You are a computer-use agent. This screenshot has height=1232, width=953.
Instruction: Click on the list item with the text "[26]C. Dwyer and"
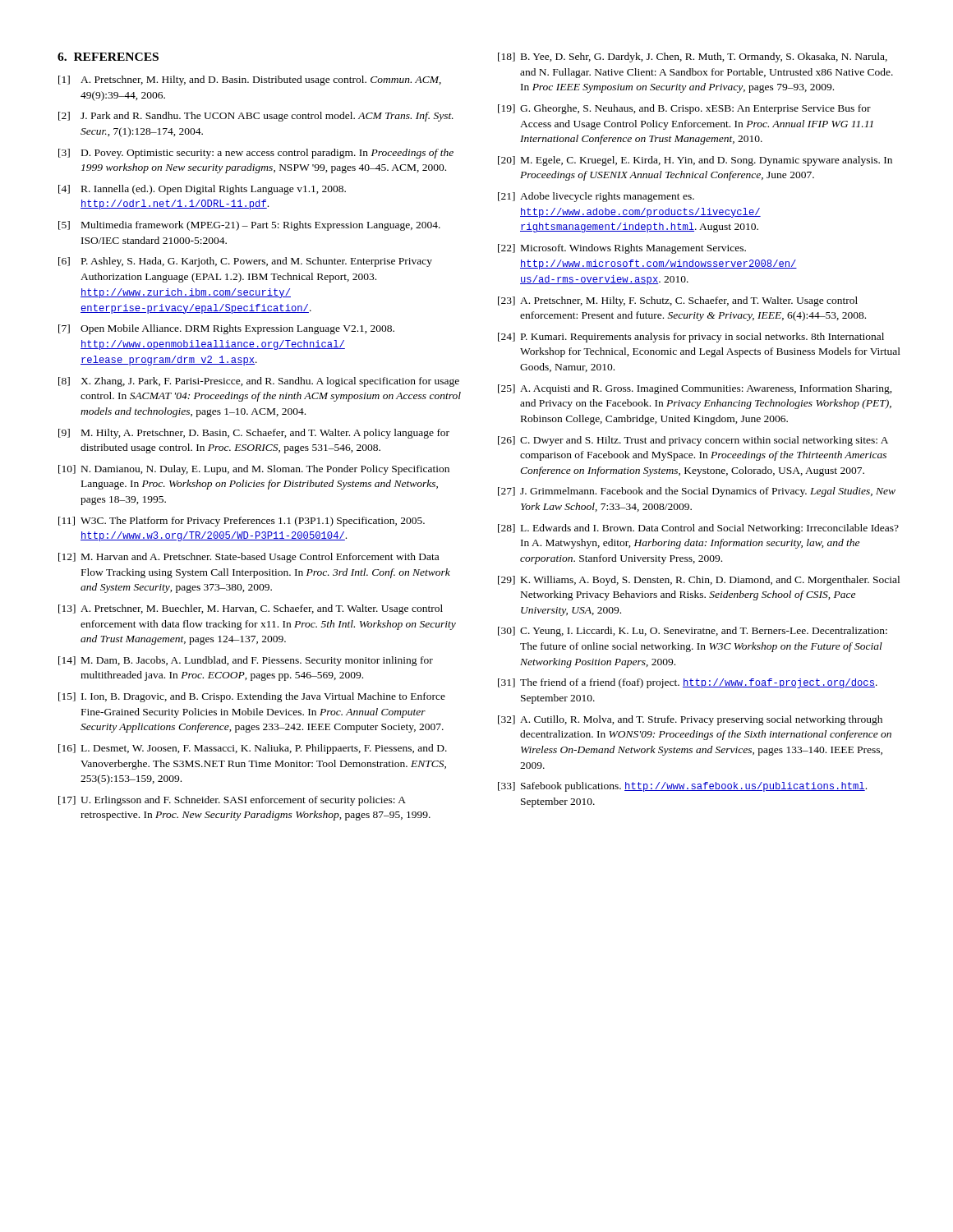coord(700,455)
